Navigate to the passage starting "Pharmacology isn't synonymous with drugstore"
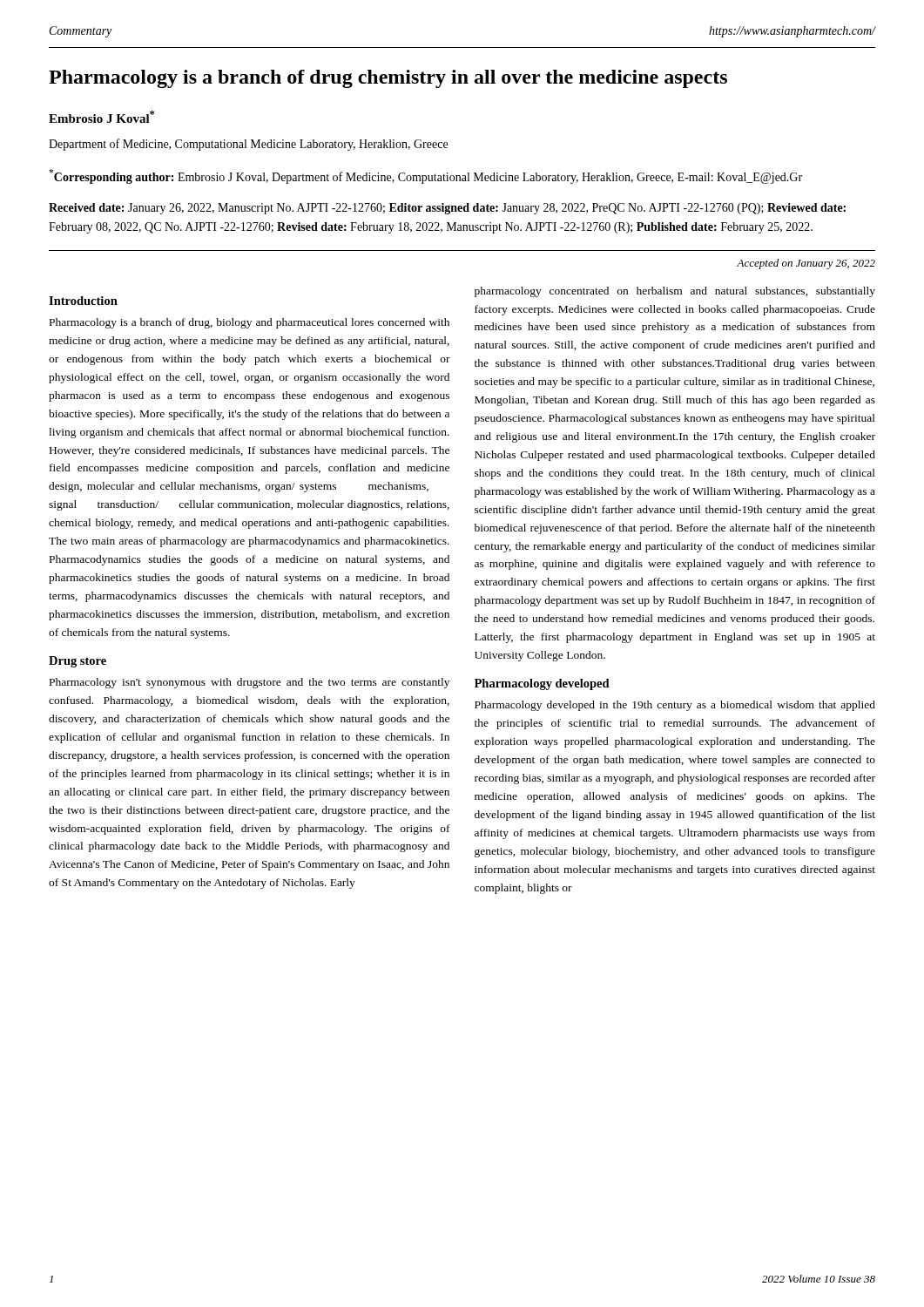 point(249,783)
